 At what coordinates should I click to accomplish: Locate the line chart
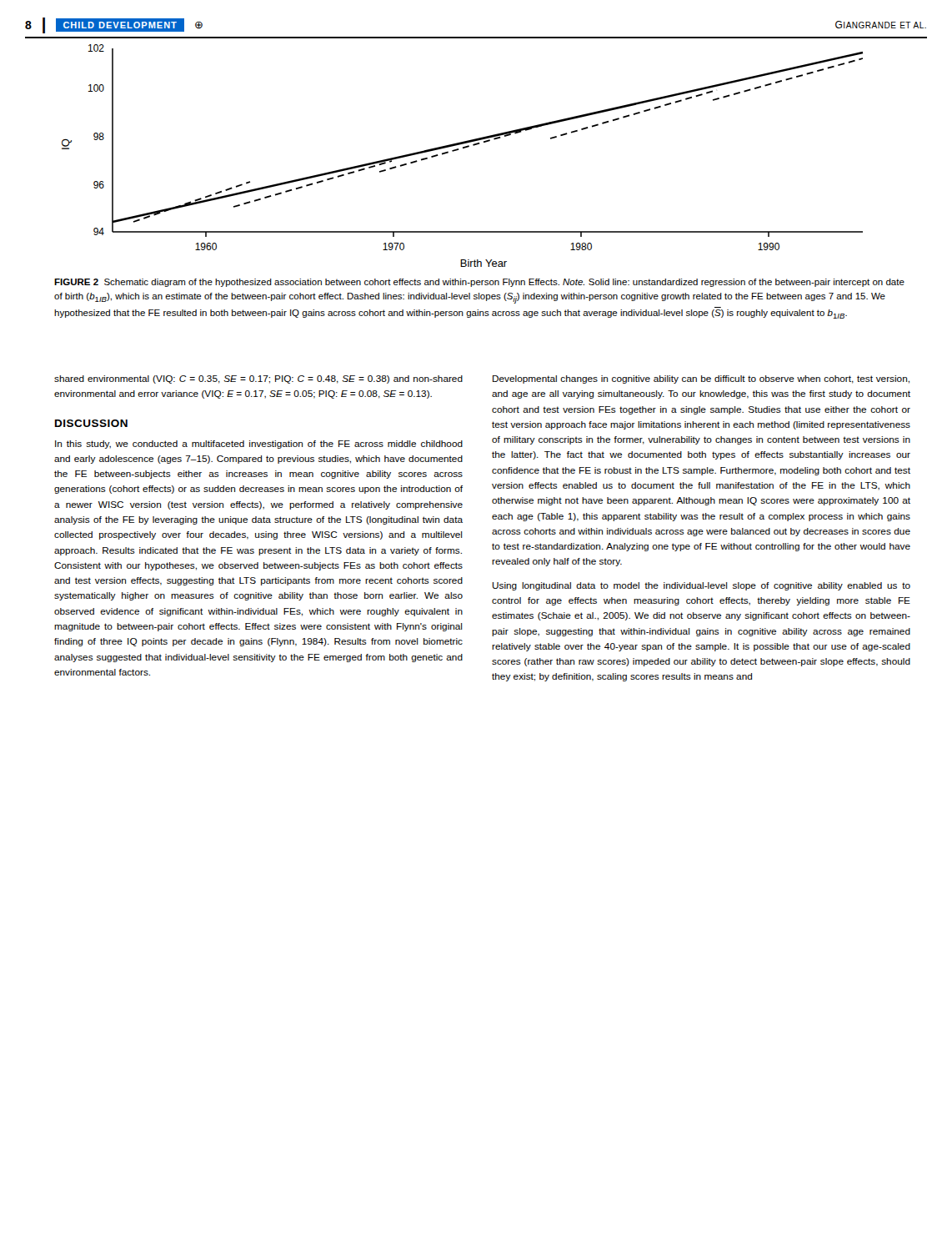[482, 158]
